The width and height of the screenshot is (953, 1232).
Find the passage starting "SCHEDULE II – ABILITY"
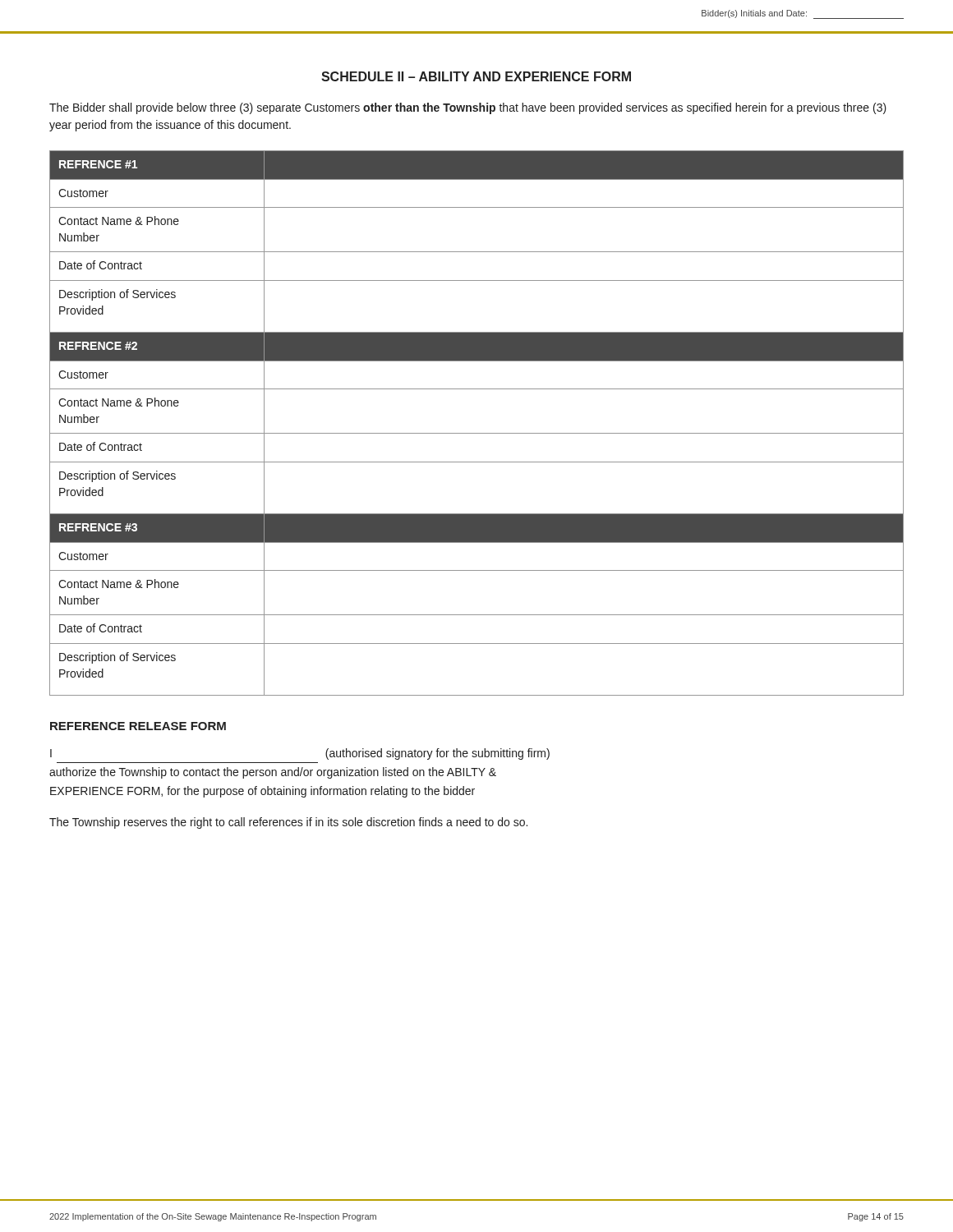[476, 77]
